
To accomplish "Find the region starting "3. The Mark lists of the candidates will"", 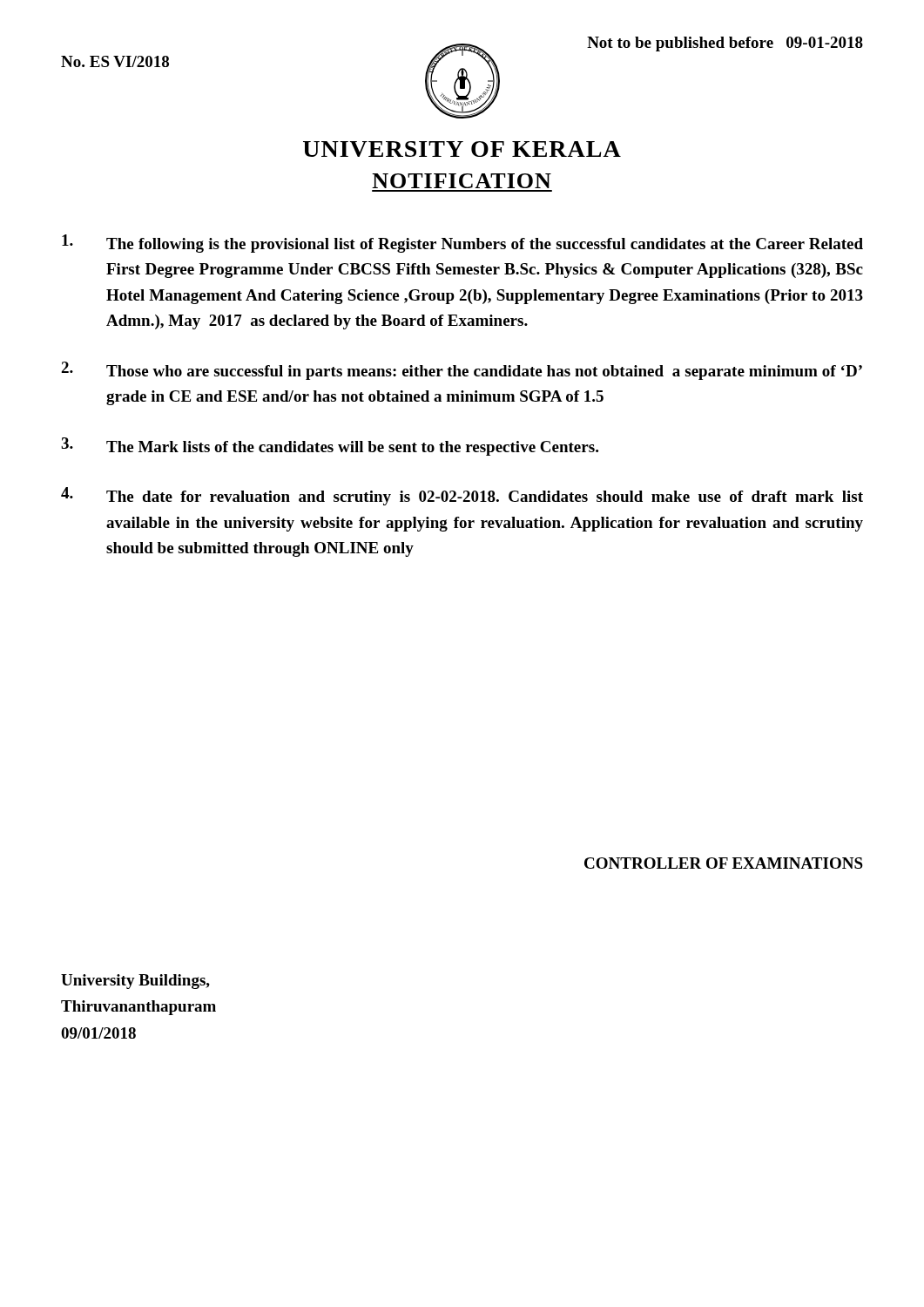I will (330, 446).
